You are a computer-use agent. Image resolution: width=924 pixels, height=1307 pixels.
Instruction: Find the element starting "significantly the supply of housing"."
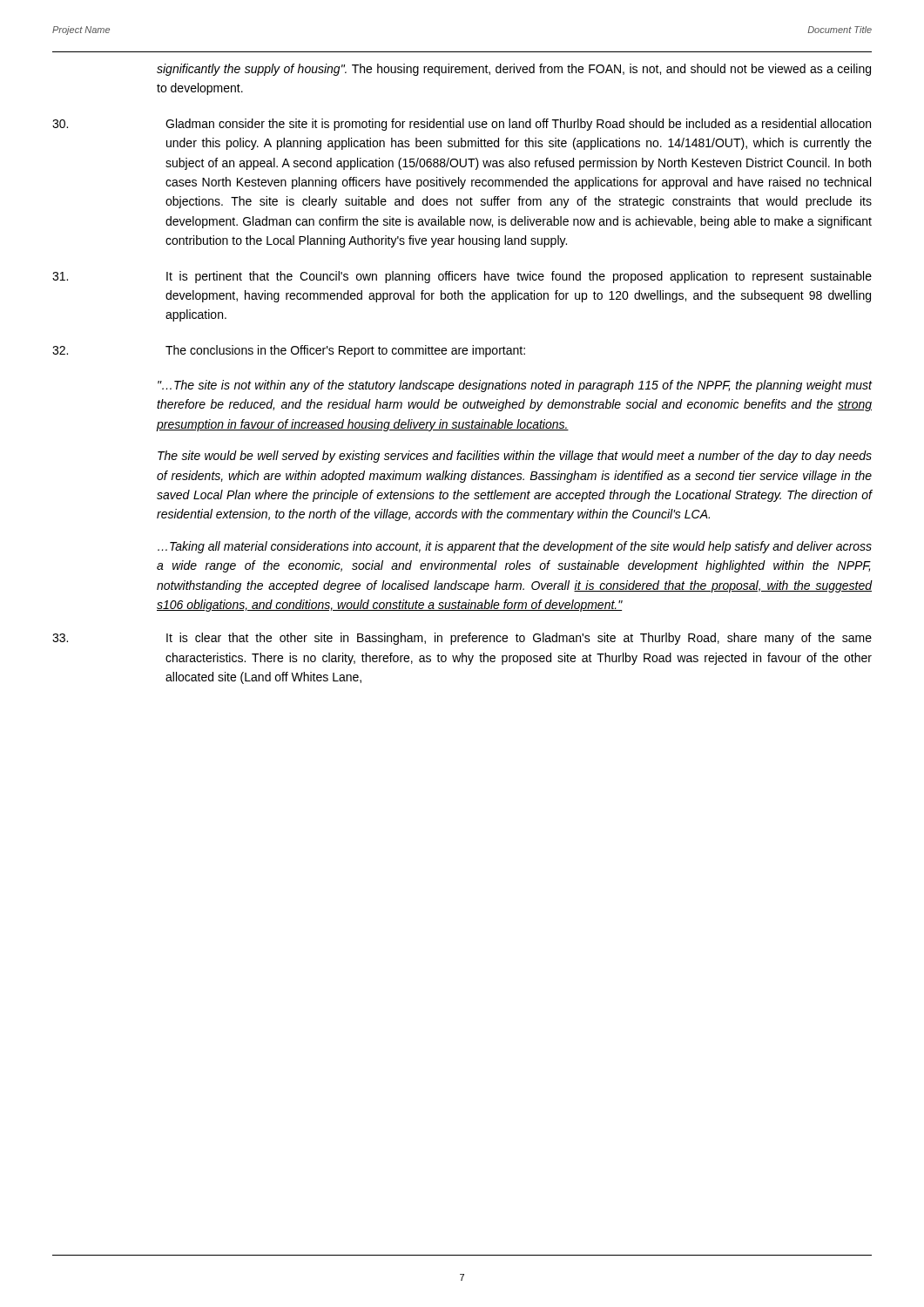coord(514,79)
